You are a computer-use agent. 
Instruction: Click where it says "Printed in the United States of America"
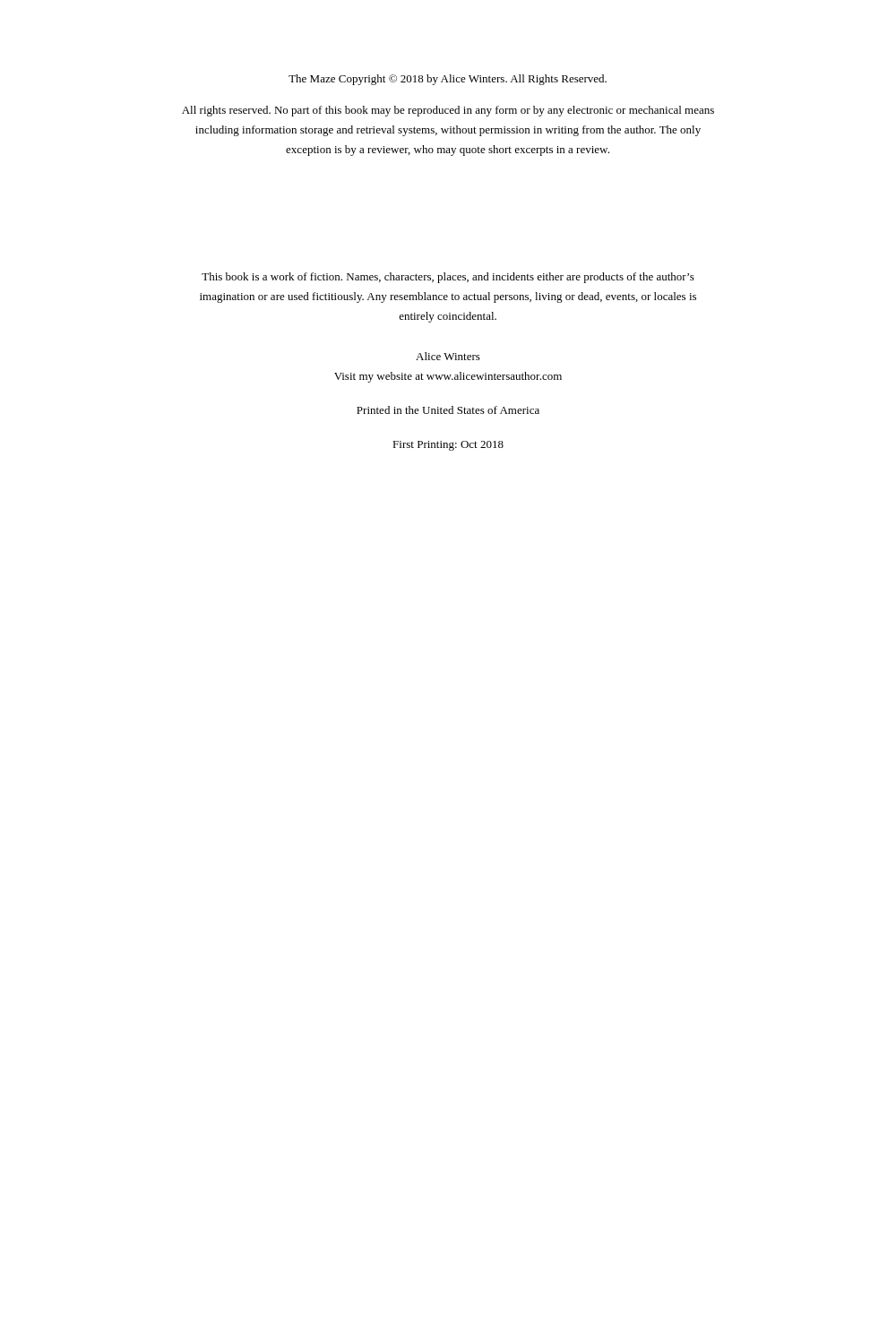448,410
